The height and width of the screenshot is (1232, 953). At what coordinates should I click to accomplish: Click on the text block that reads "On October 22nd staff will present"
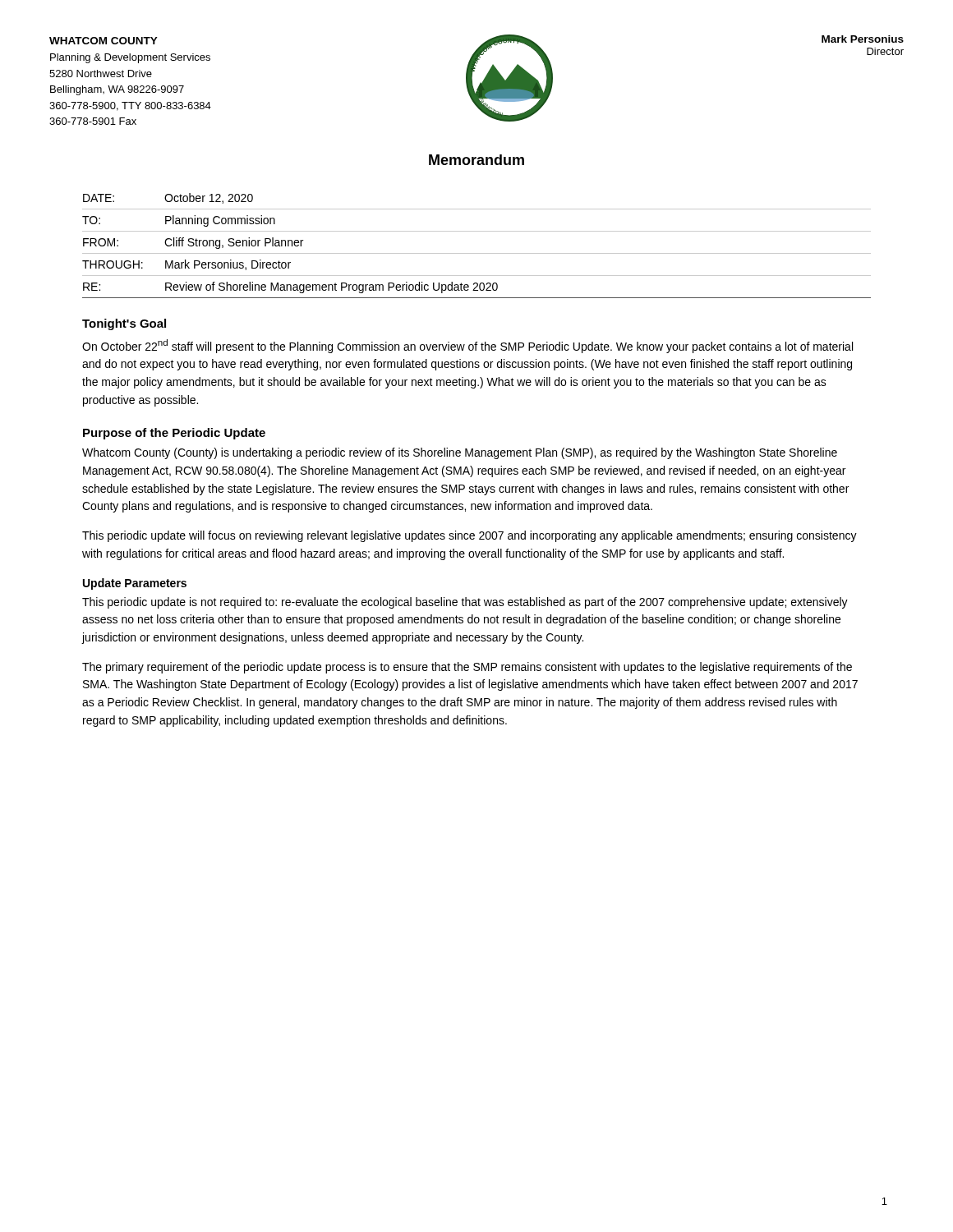tap(468, 372)
